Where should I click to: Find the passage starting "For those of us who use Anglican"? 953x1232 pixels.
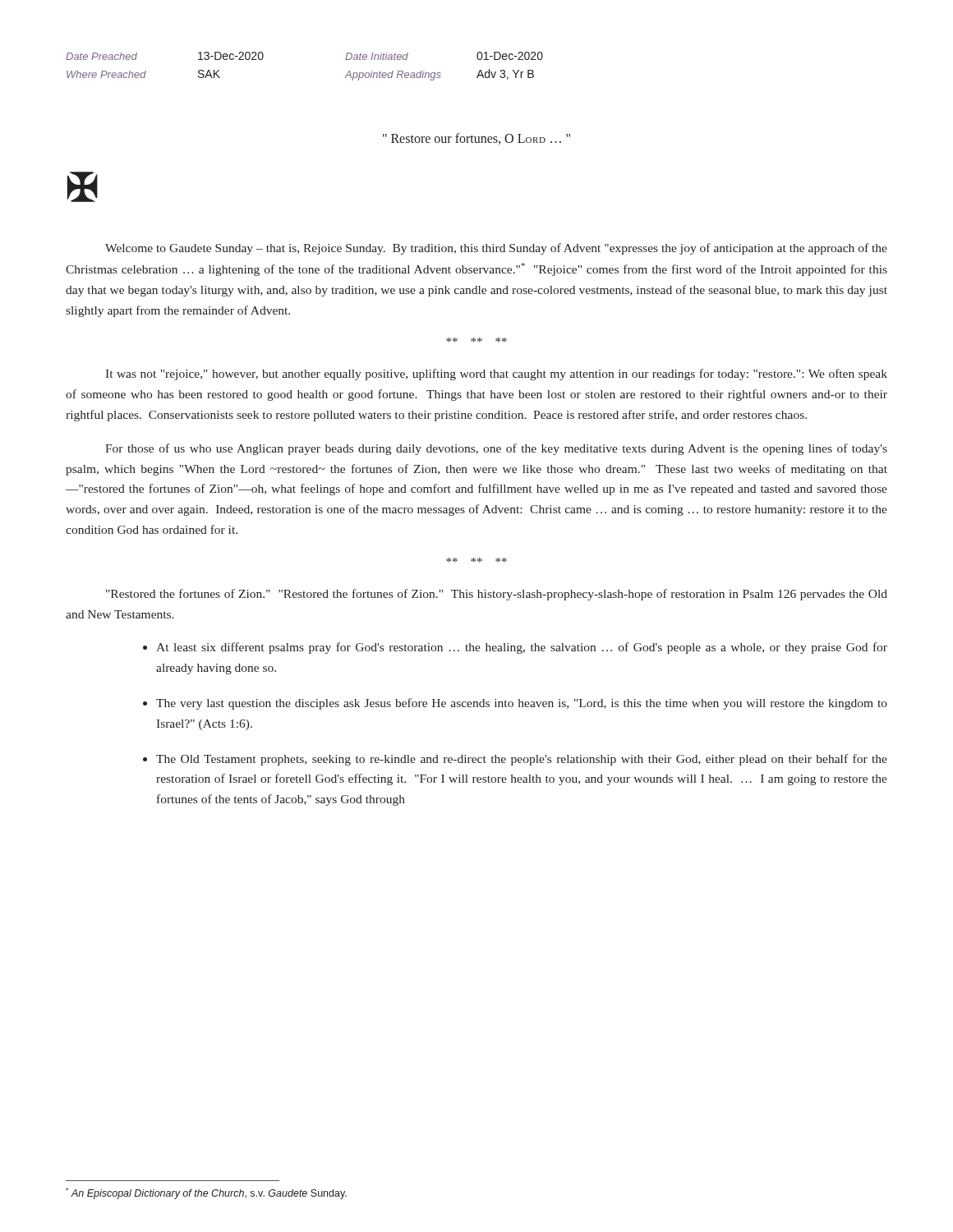[476, 489]
